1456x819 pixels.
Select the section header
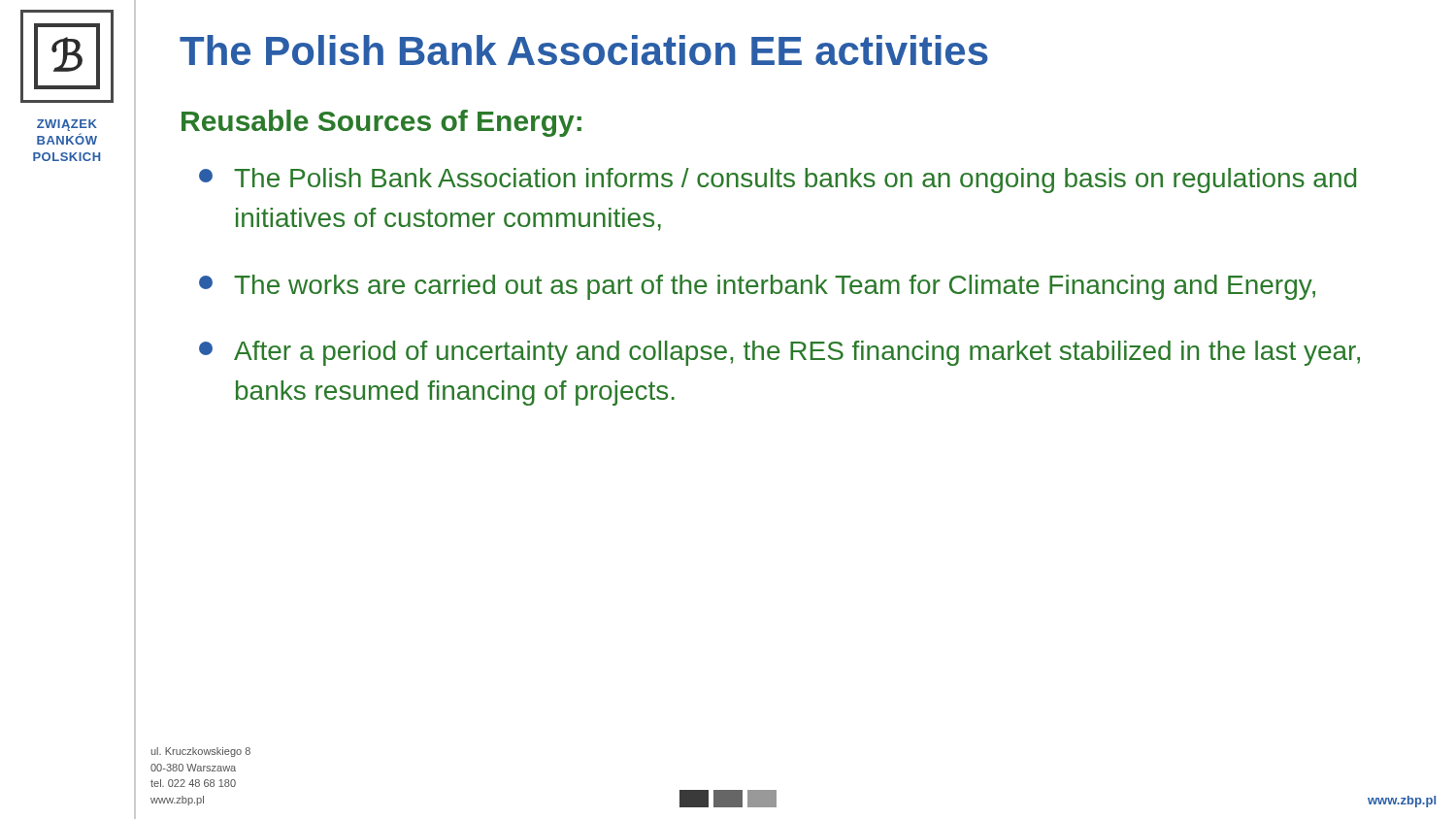(382, 121)
